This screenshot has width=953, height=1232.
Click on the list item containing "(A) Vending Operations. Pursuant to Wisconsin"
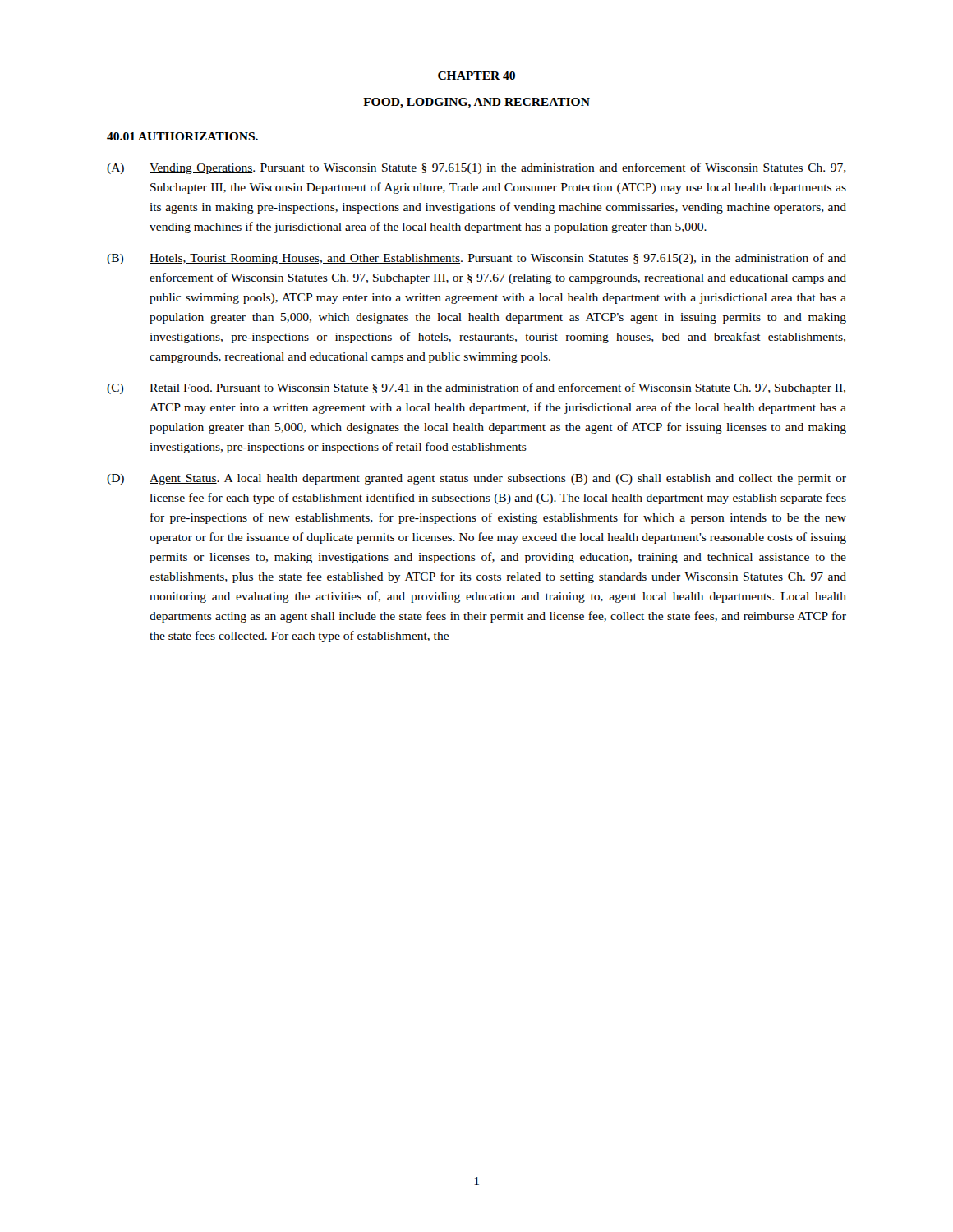(x=476, y=197)
